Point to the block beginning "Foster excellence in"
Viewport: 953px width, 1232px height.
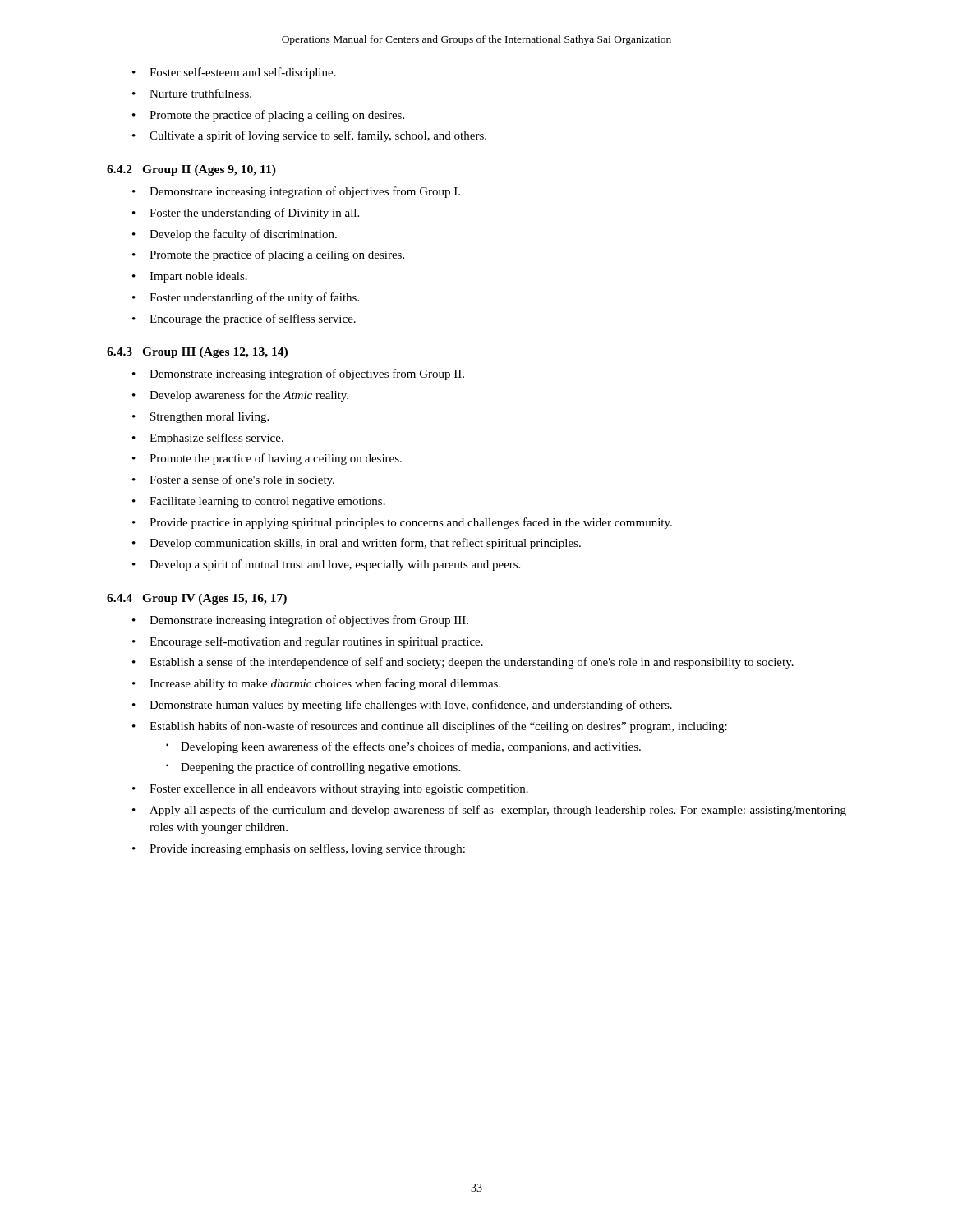pyautogui.click(x=339, y=788)
